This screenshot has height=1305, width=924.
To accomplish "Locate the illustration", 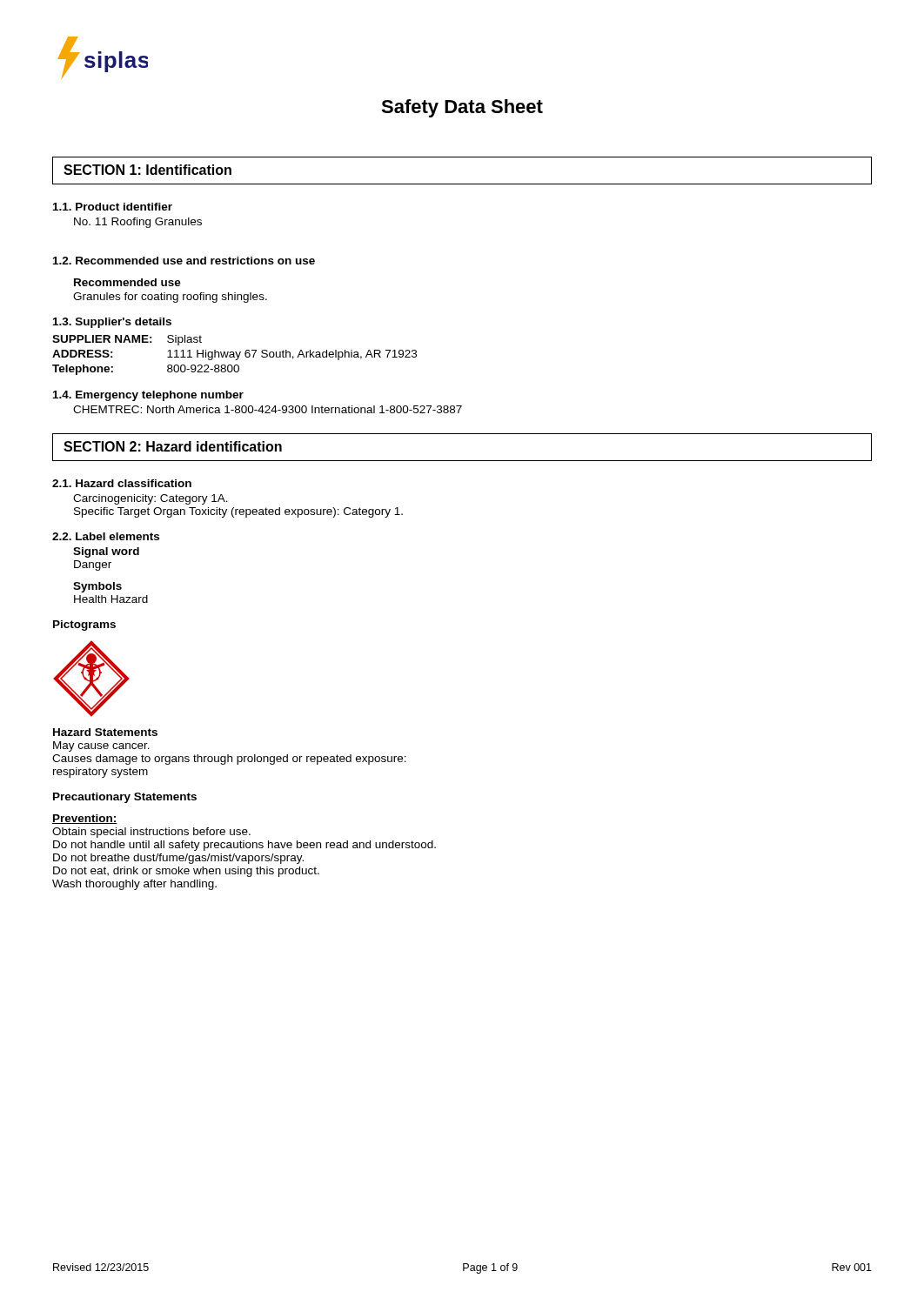I will tap(462, 680).
